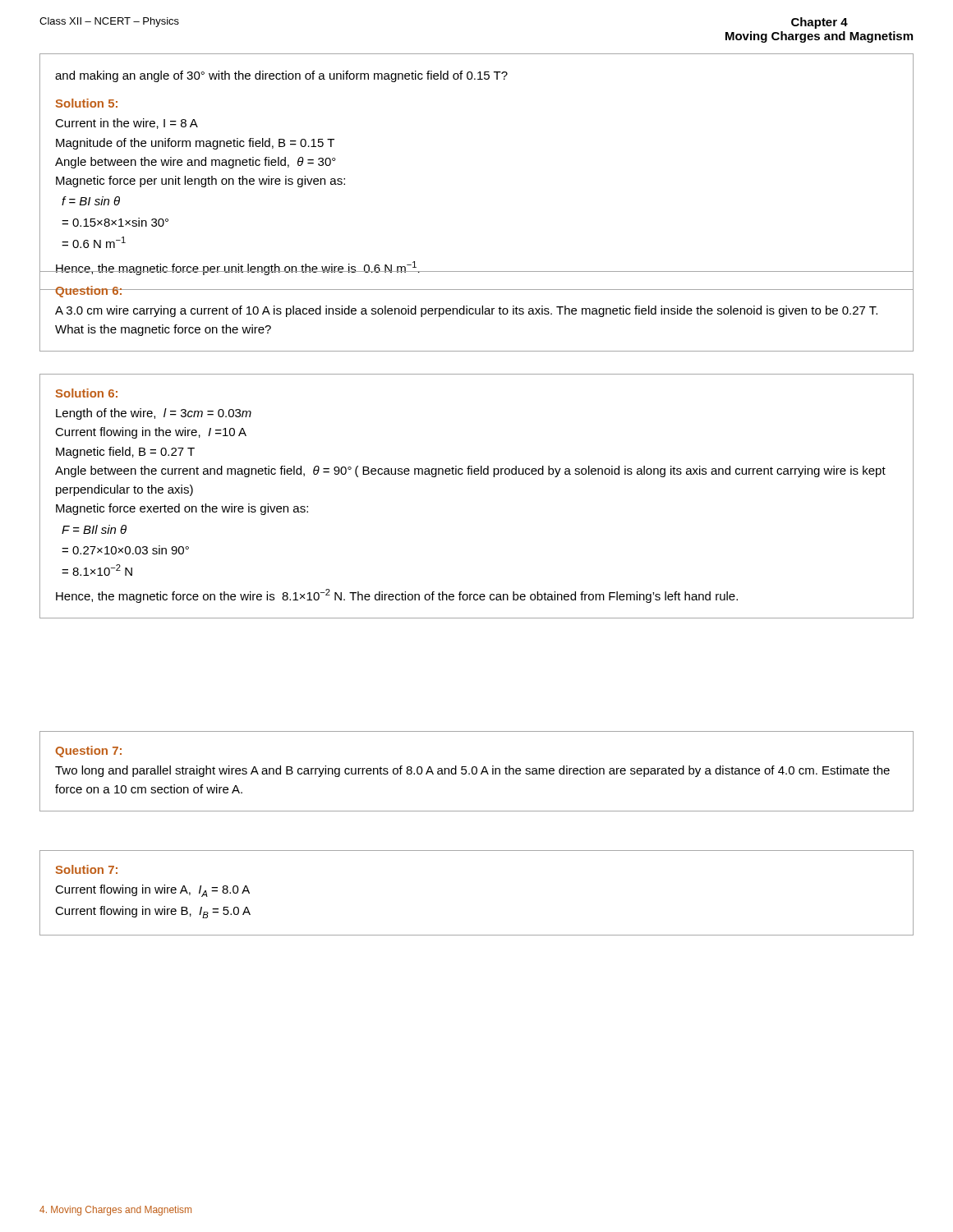Find the block starting "Question 6: A 3.0 cm"
Screen dimensions: 1232x953
coord(476,311)
